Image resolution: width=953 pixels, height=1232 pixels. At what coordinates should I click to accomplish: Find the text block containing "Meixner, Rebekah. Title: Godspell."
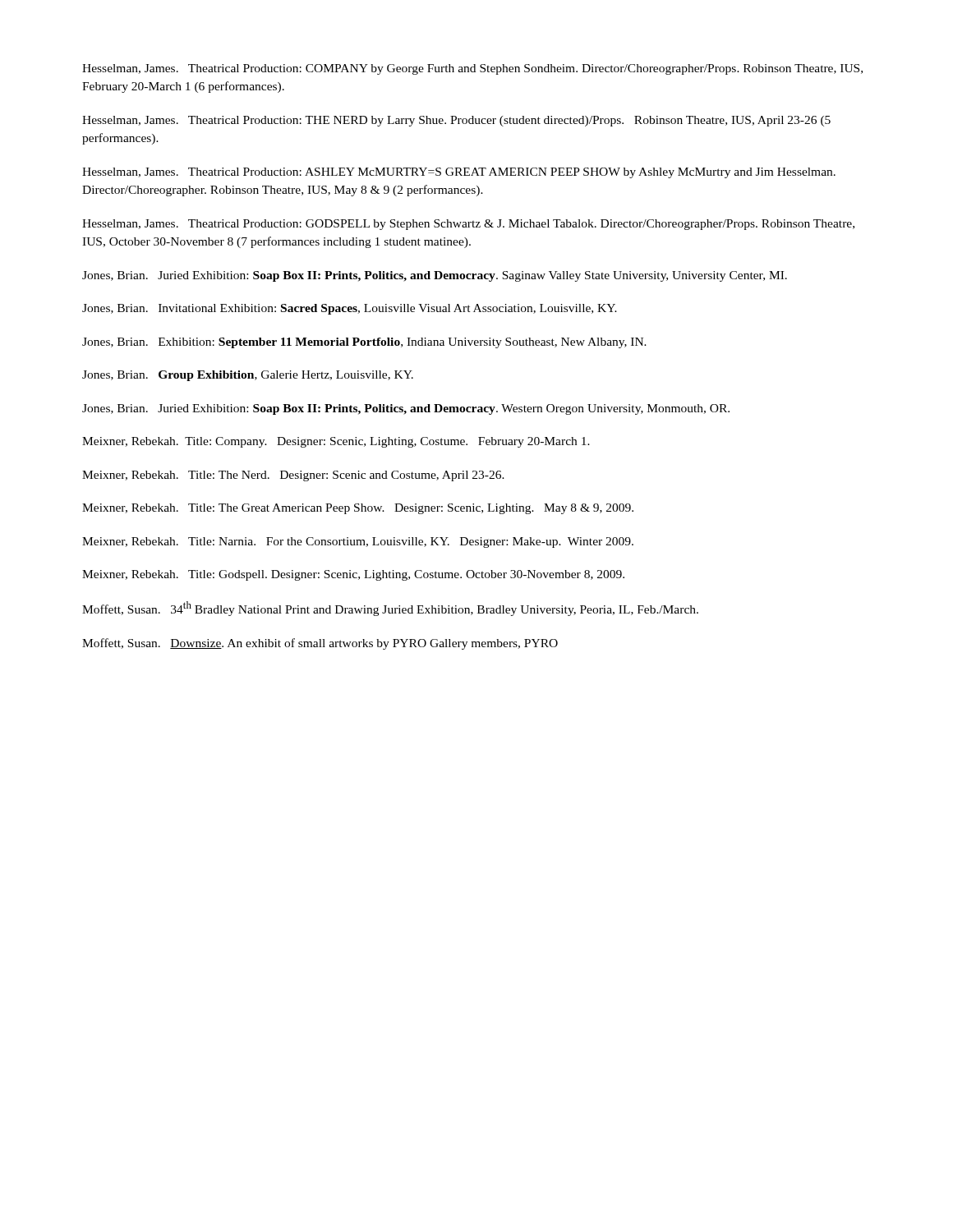click(354, 574)
